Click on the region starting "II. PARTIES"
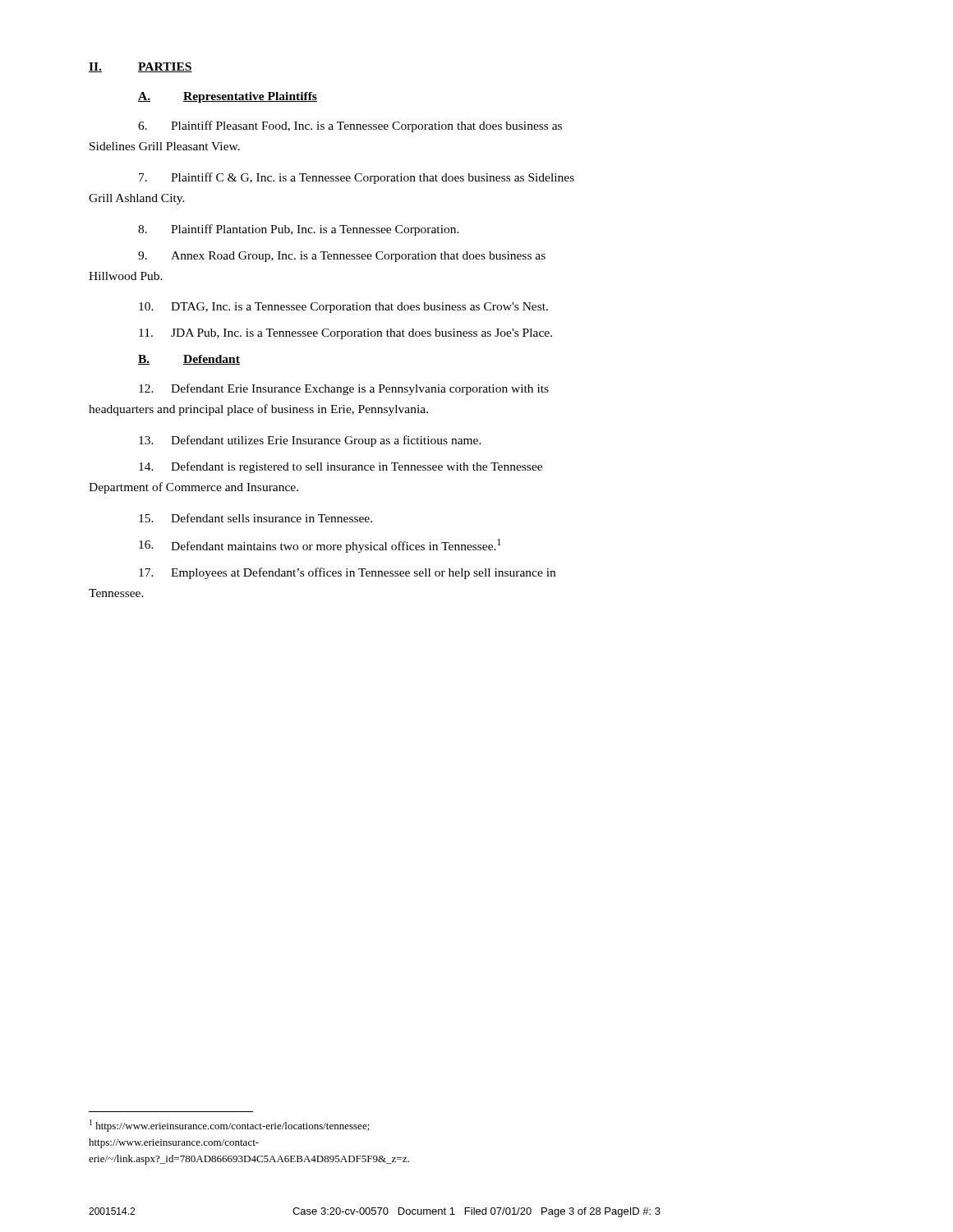The image size is (953, 1232). coord(140,67)
